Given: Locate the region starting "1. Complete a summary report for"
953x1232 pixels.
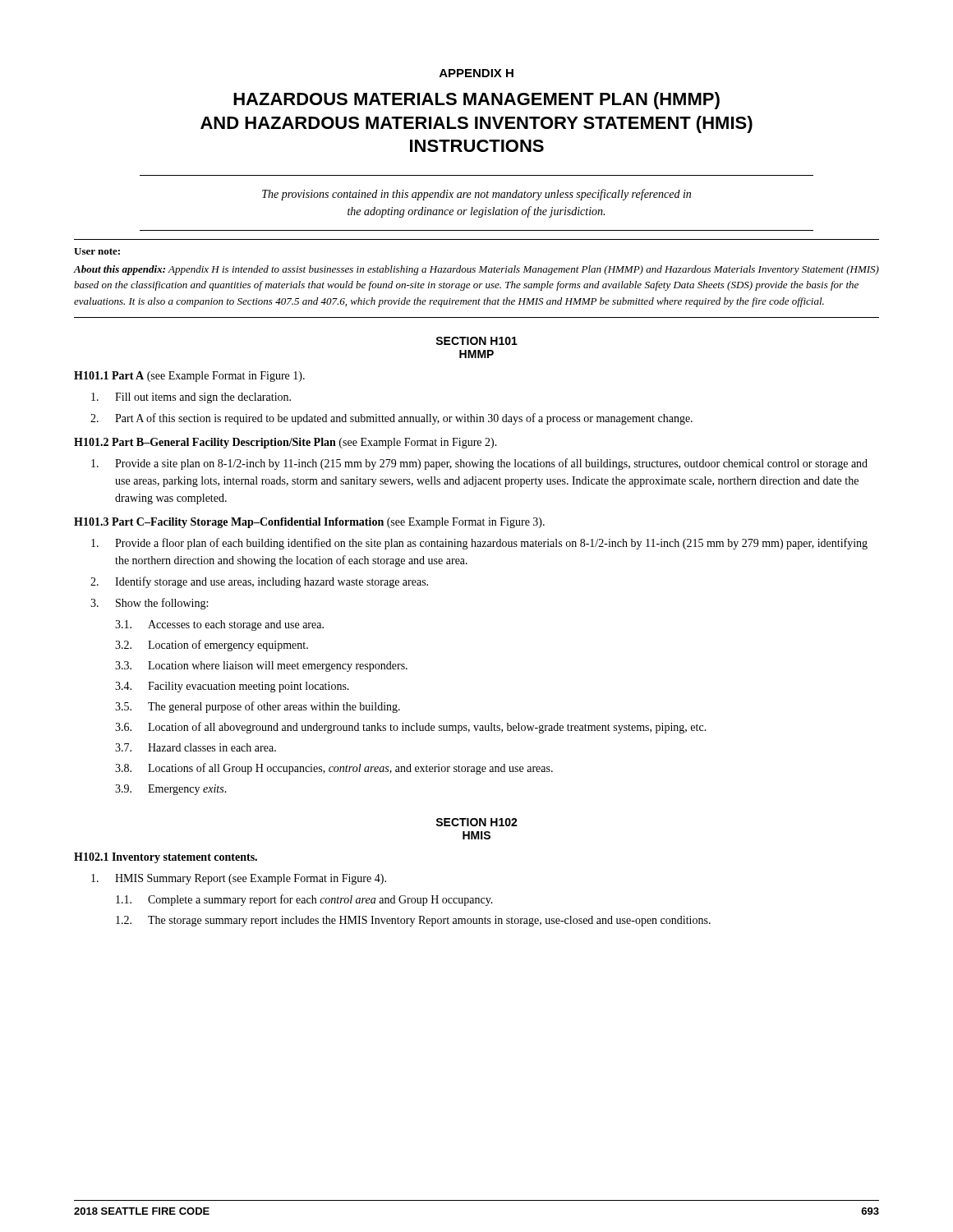Looking at the screenshot, I should 497,900.
